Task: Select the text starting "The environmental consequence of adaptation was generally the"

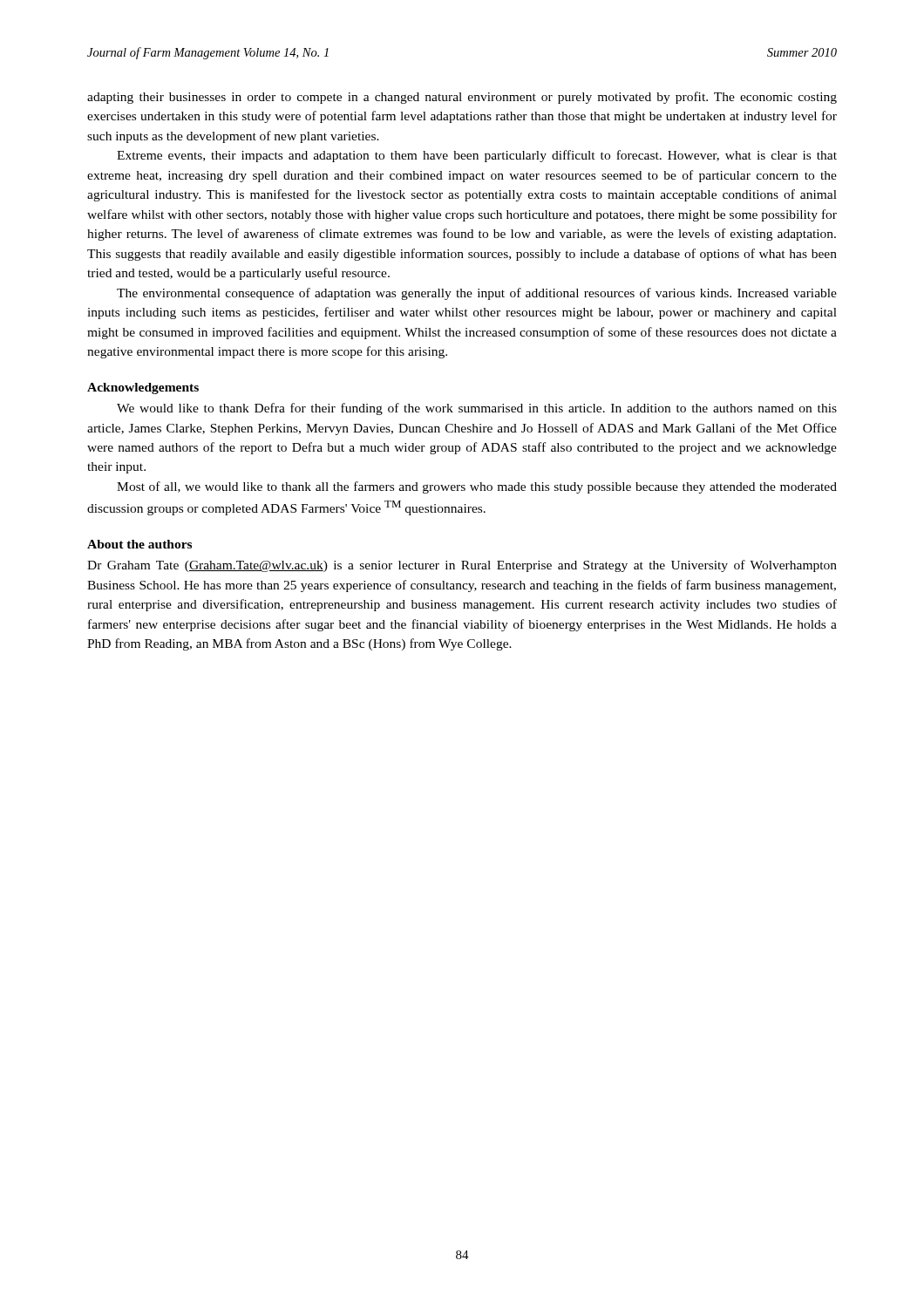Action: [x=462, y=322]
